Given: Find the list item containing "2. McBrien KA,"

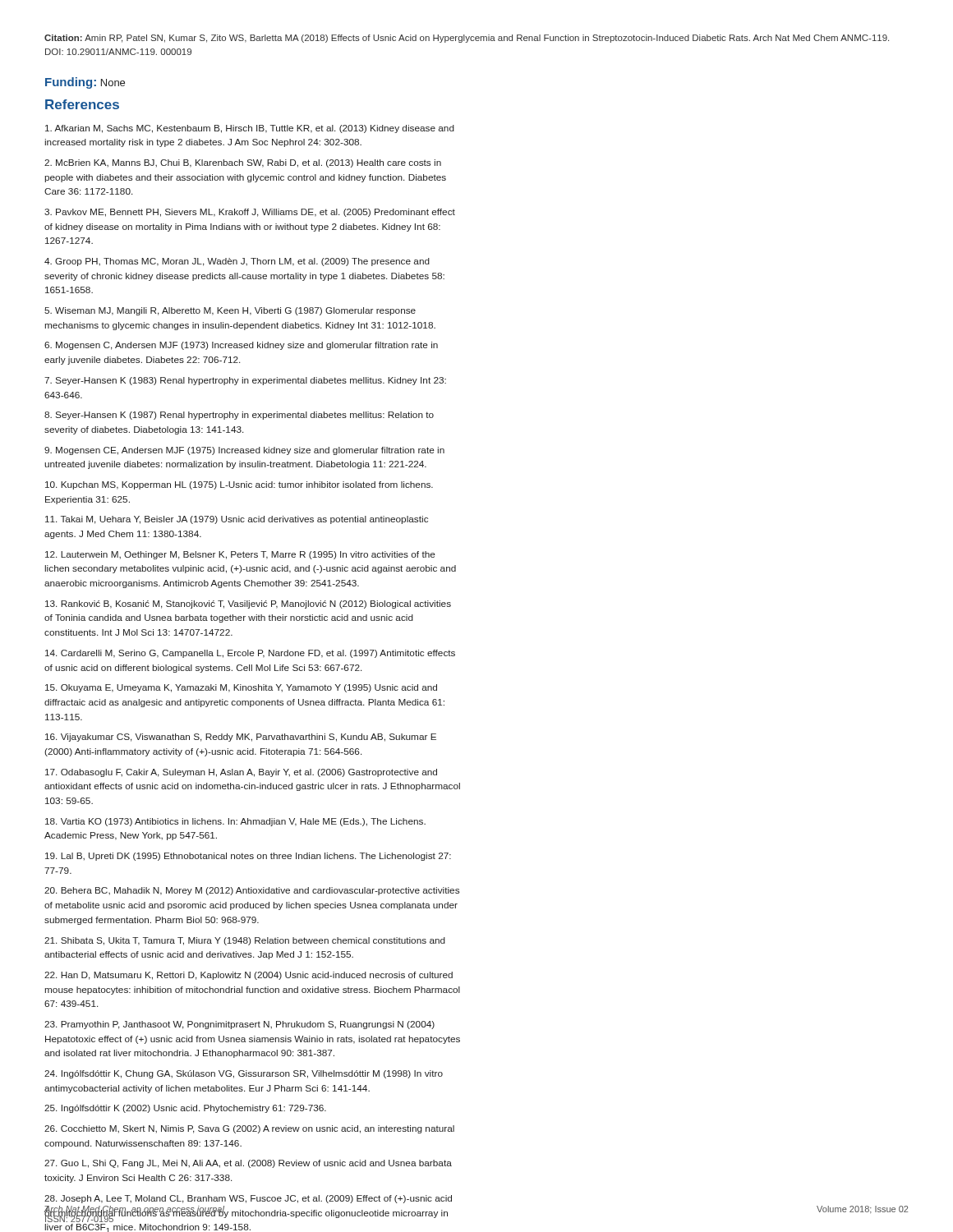Looking at the screenshot, I should pos(245,177).
